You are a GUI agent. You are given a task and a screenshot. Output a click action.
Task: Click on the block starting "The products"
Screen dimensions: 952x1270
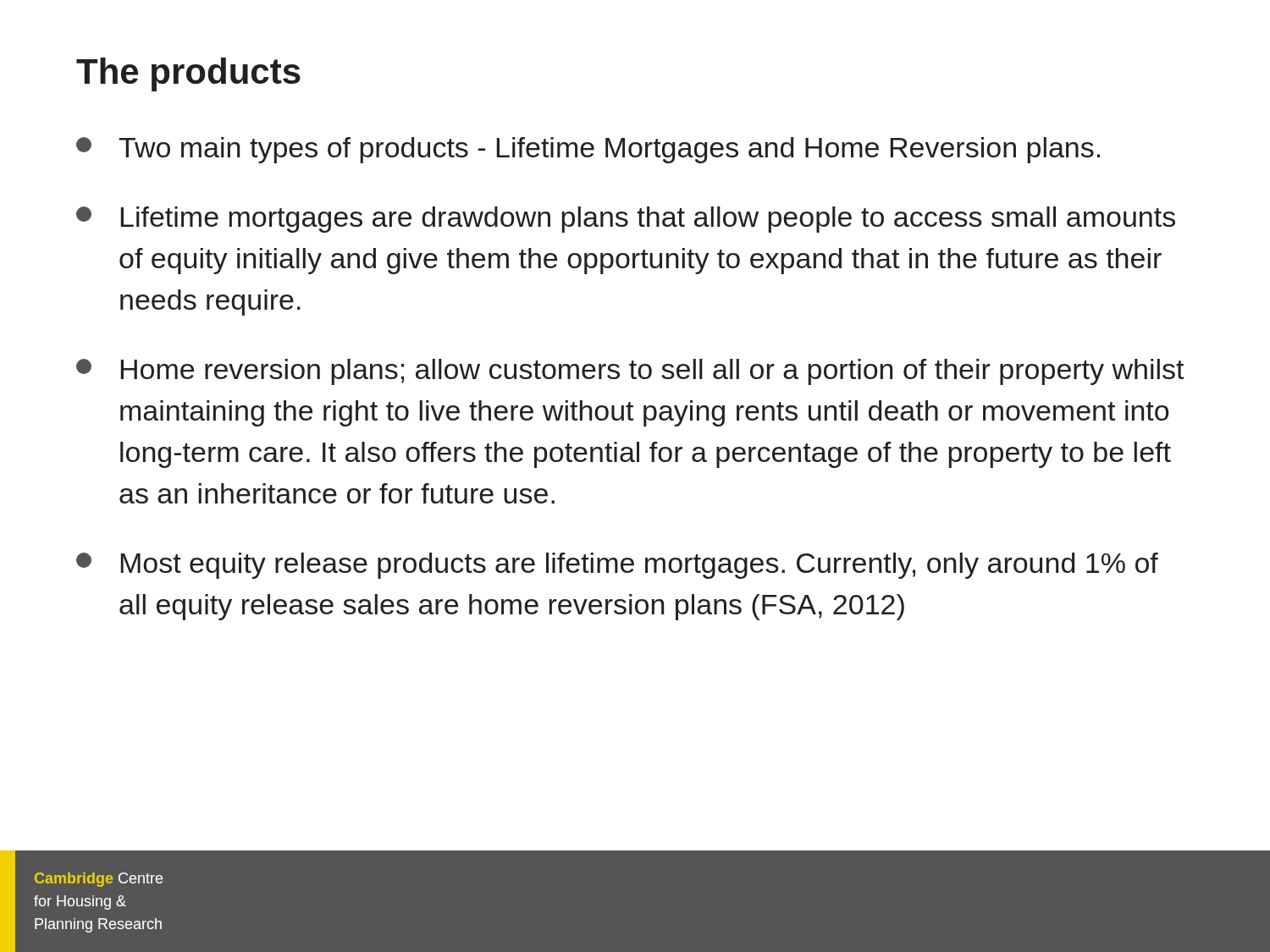click(189, 71)
